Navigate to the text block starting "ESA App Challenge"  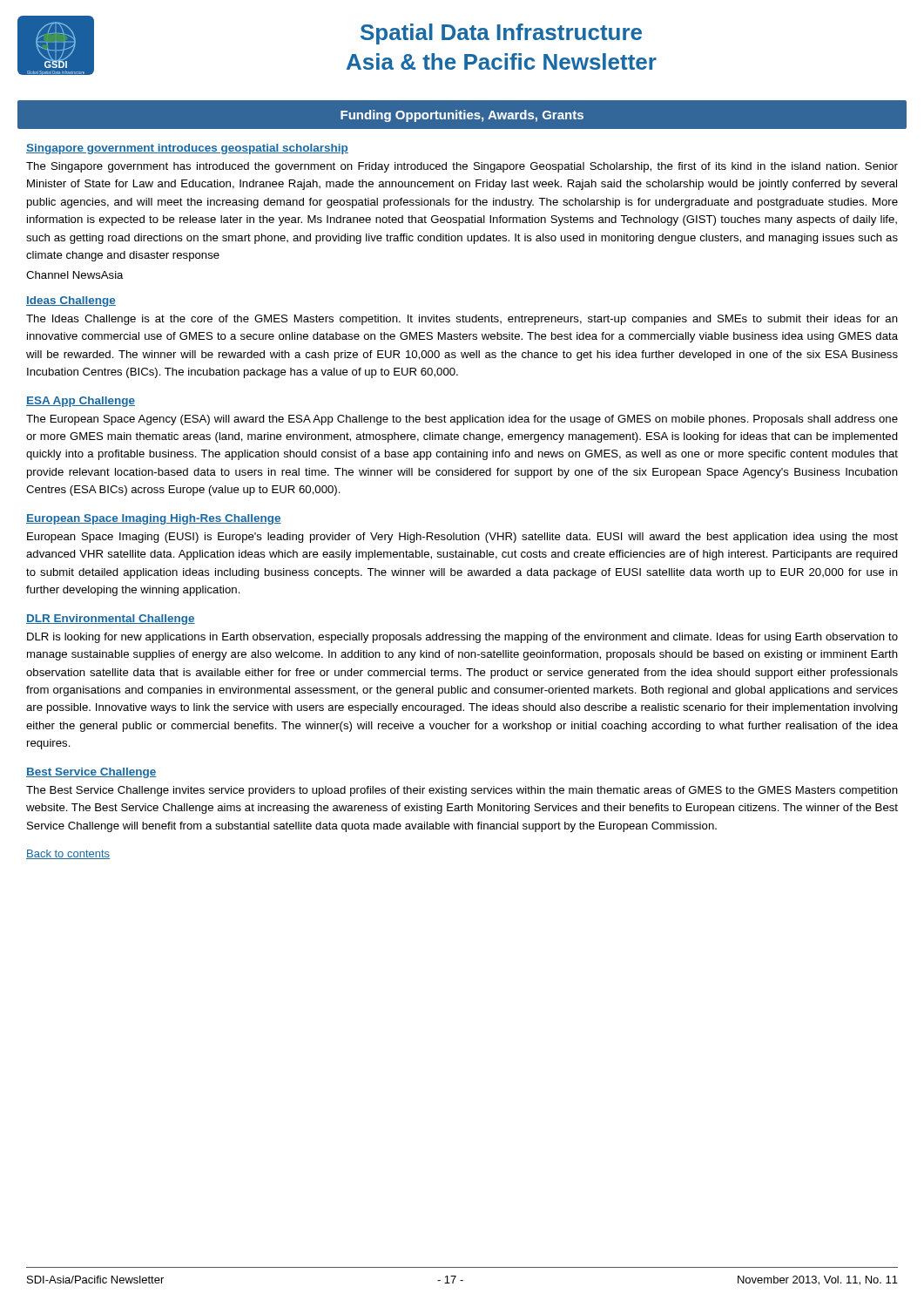pos(81,402)
